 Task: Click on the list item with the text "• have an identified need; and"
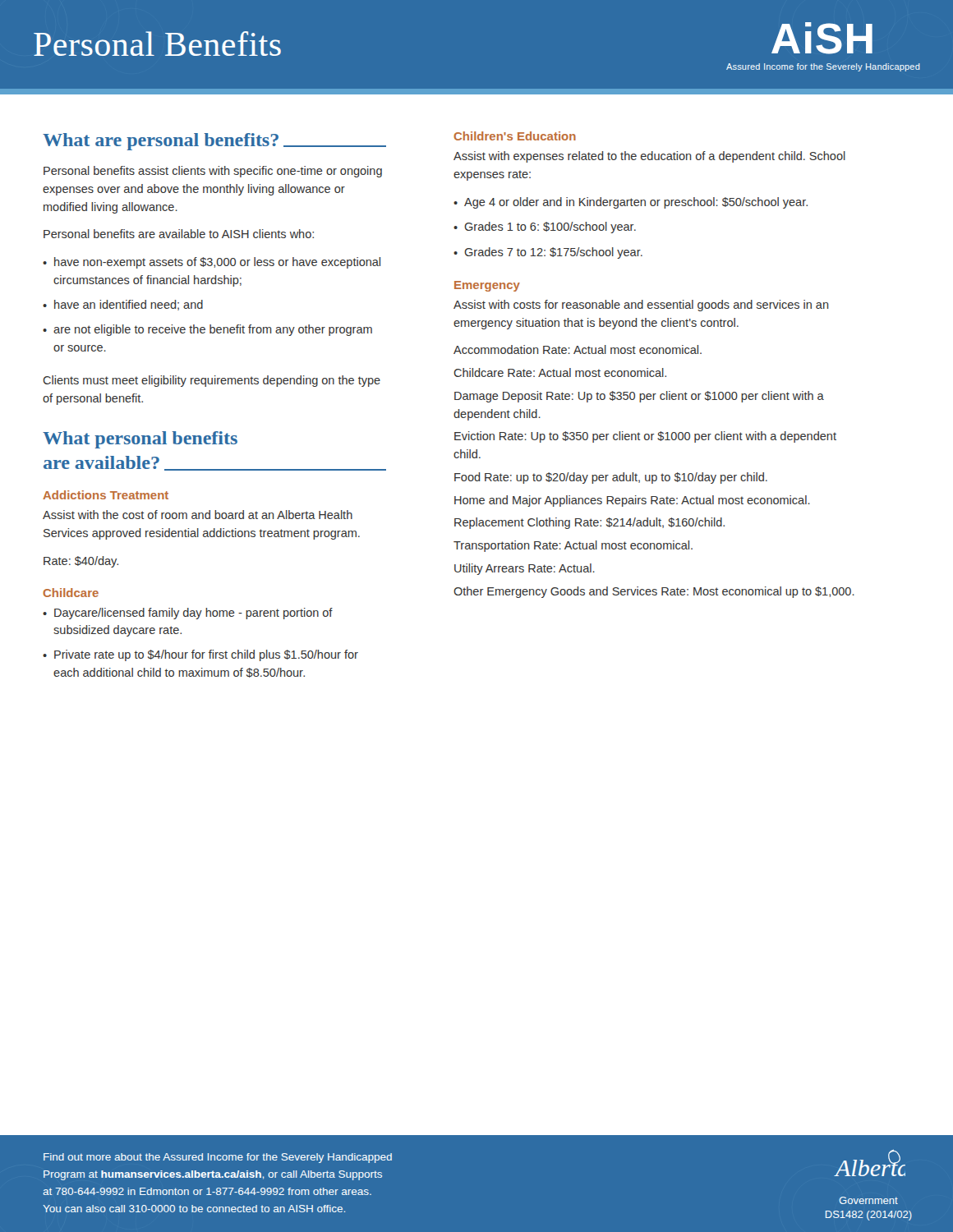pos(123,305)
